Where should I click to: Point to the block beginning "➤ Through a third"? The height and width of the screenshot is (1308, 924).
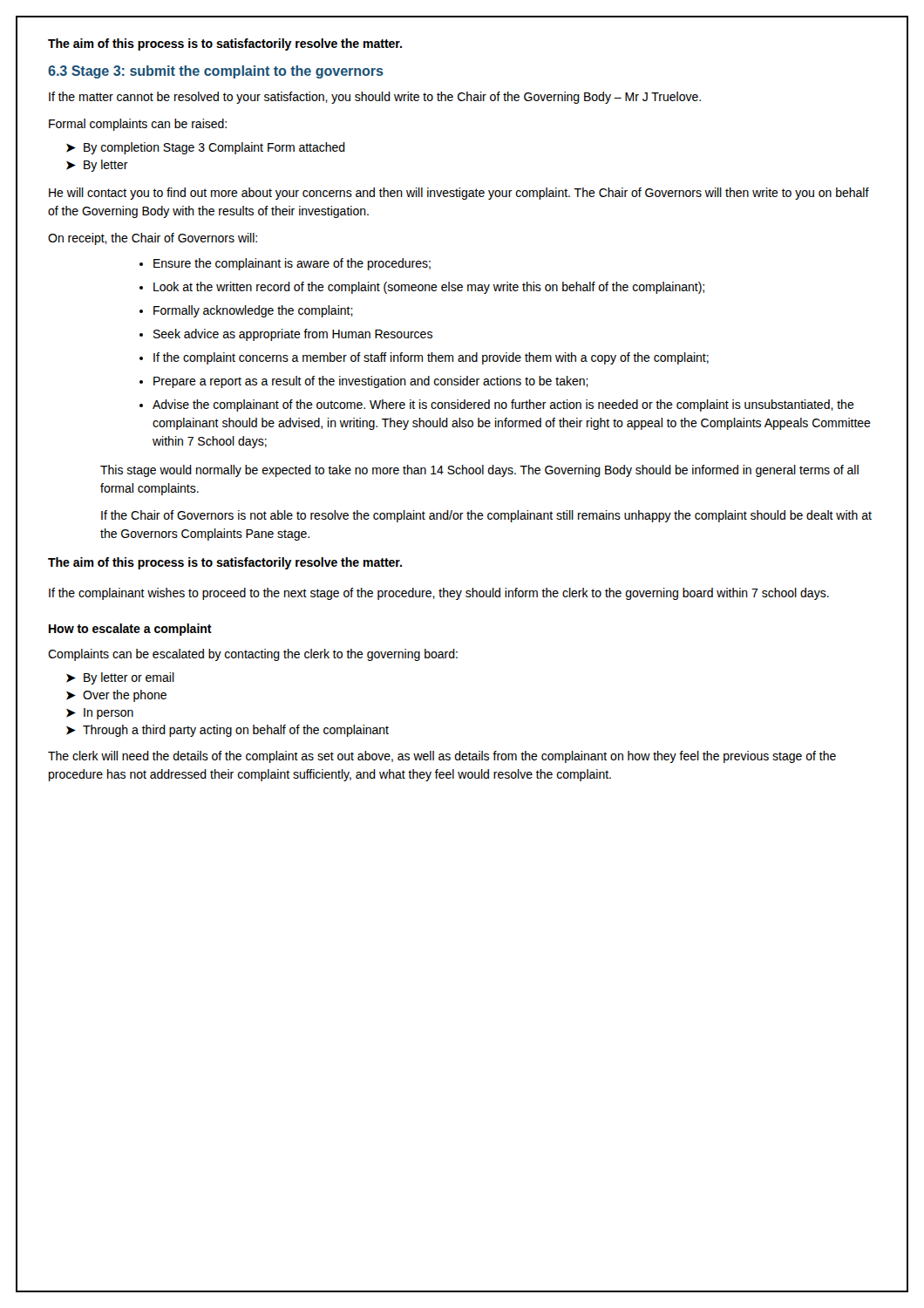coord(227,730)
